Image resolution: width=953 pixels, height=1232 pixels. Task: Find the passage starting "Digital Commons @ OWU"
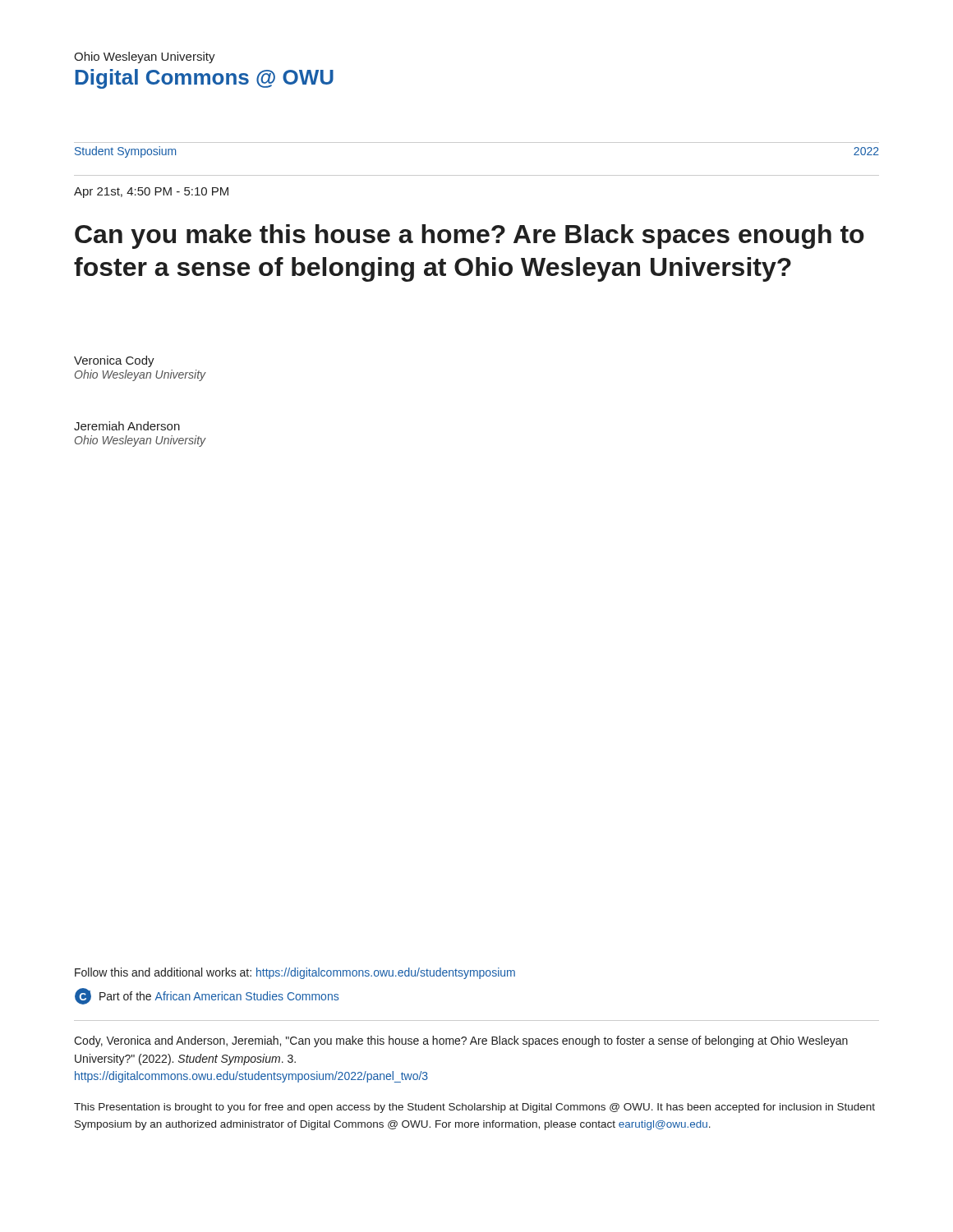point(204,77)
